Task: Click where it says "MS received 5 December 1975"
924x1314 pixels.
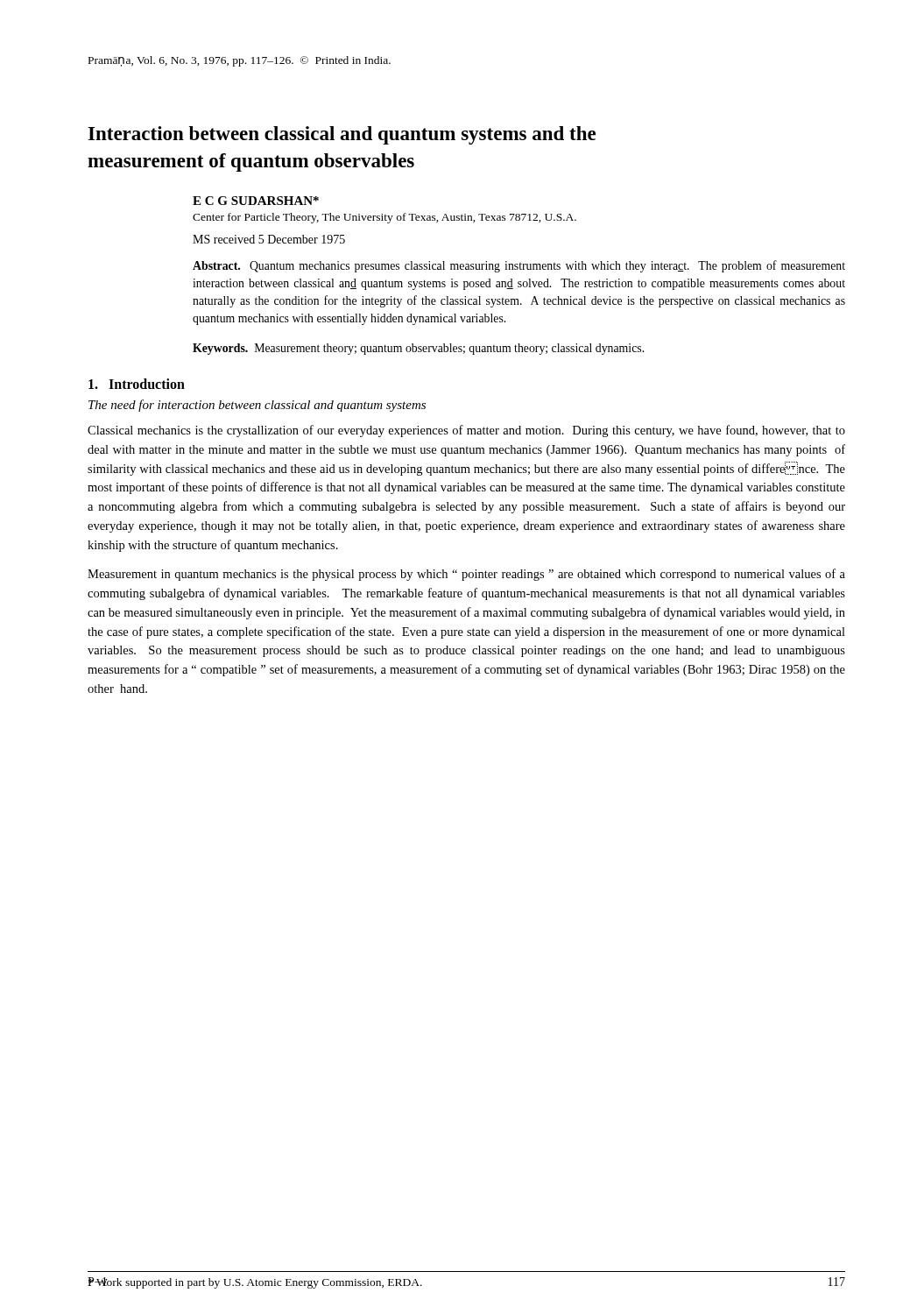Action: click(269, 240)
